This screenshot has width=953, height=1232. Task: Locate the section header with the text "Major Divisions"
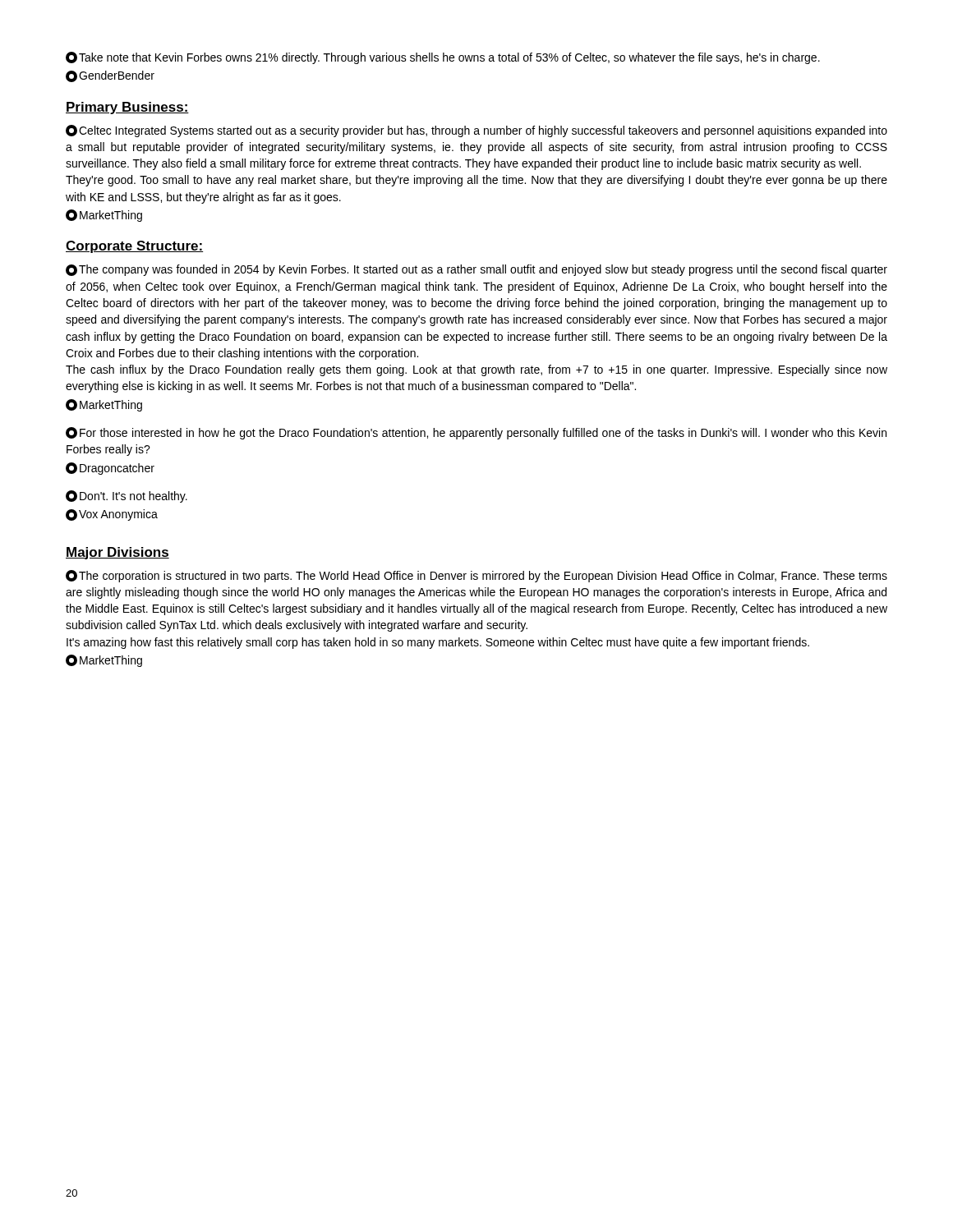(117, 552)
